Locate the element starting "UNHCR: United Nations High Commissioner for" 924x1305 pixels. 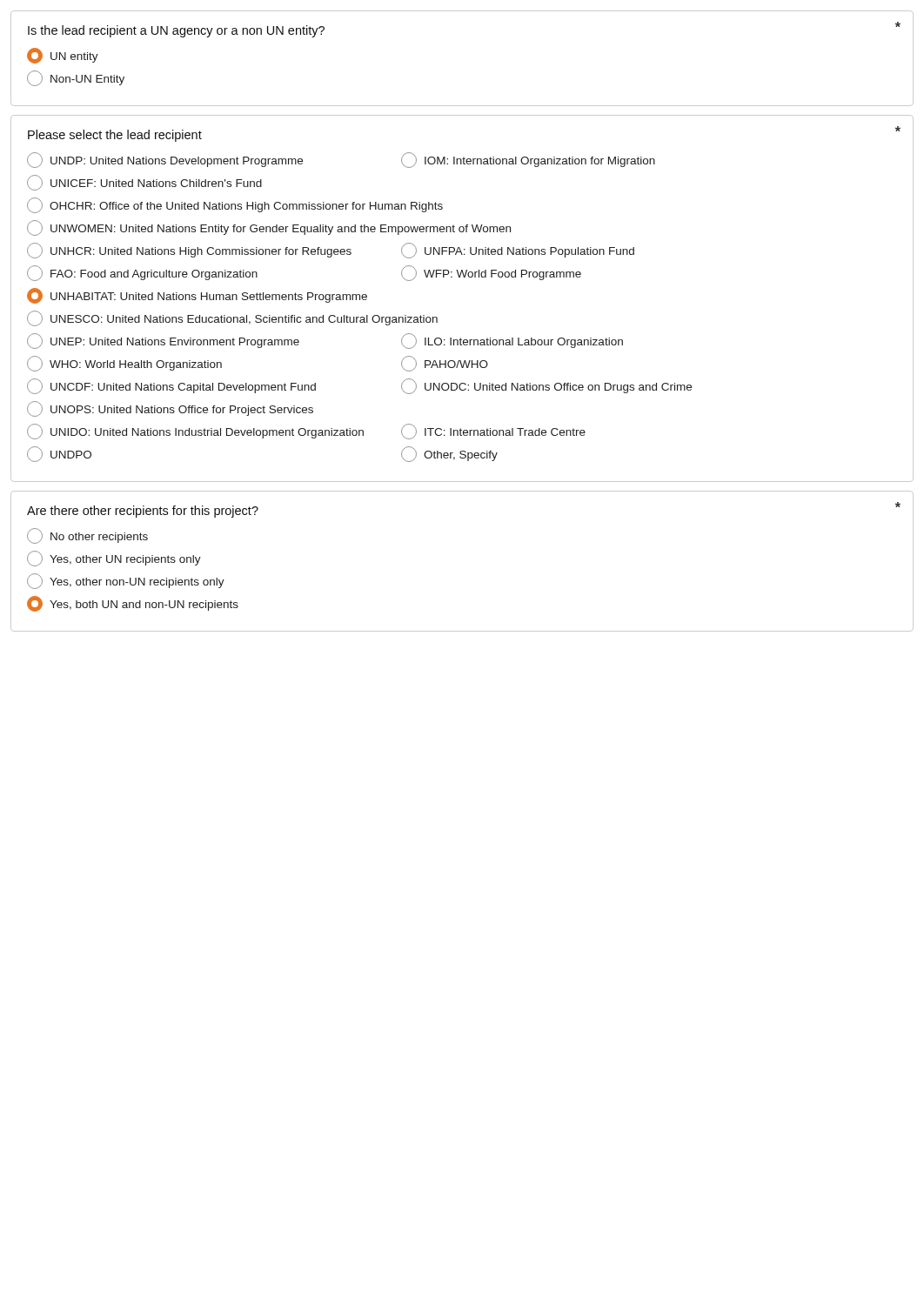tap(331, 251)
